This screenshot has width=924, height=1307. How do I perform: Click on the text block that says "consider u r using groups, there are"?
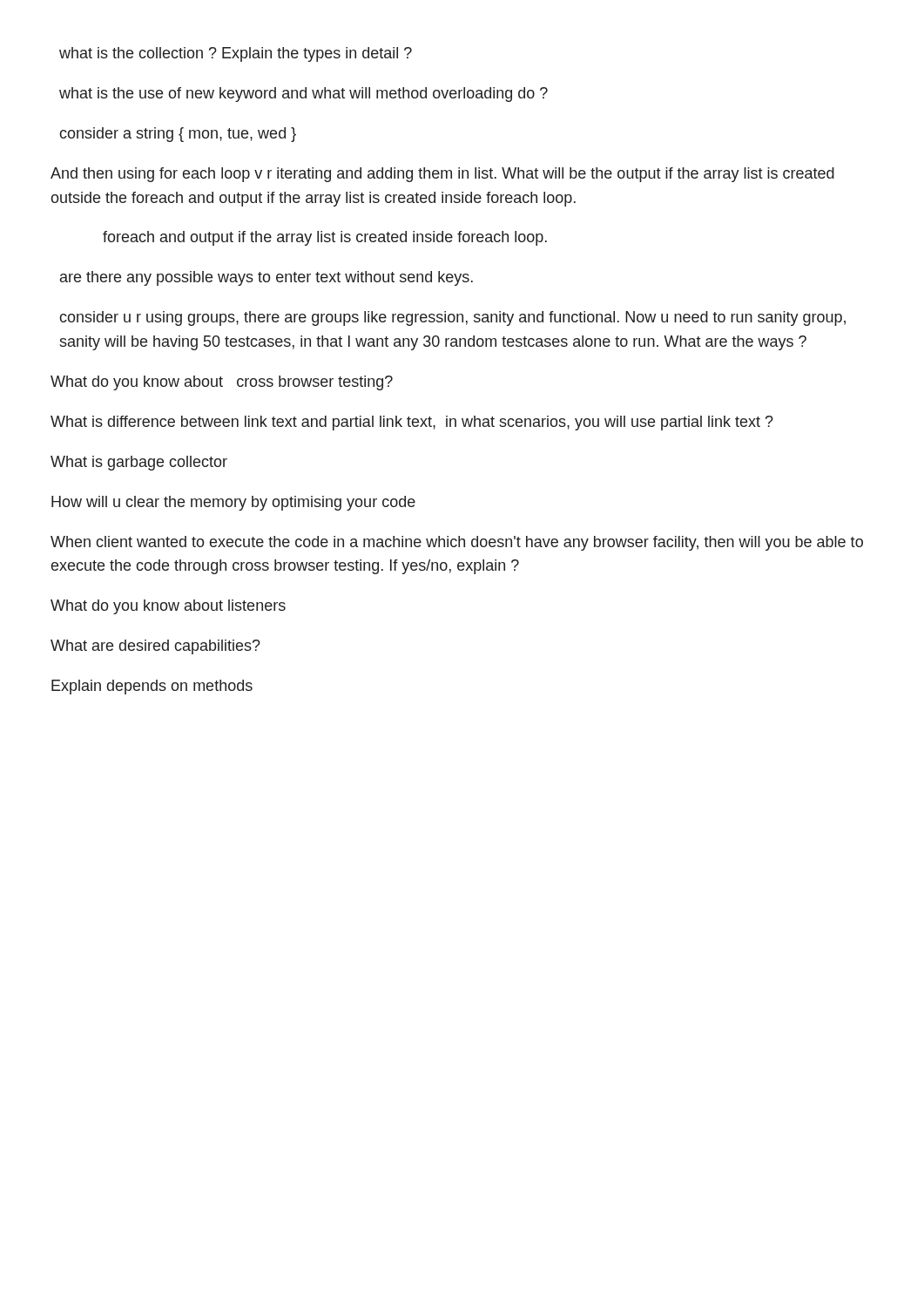coord(453,330)
